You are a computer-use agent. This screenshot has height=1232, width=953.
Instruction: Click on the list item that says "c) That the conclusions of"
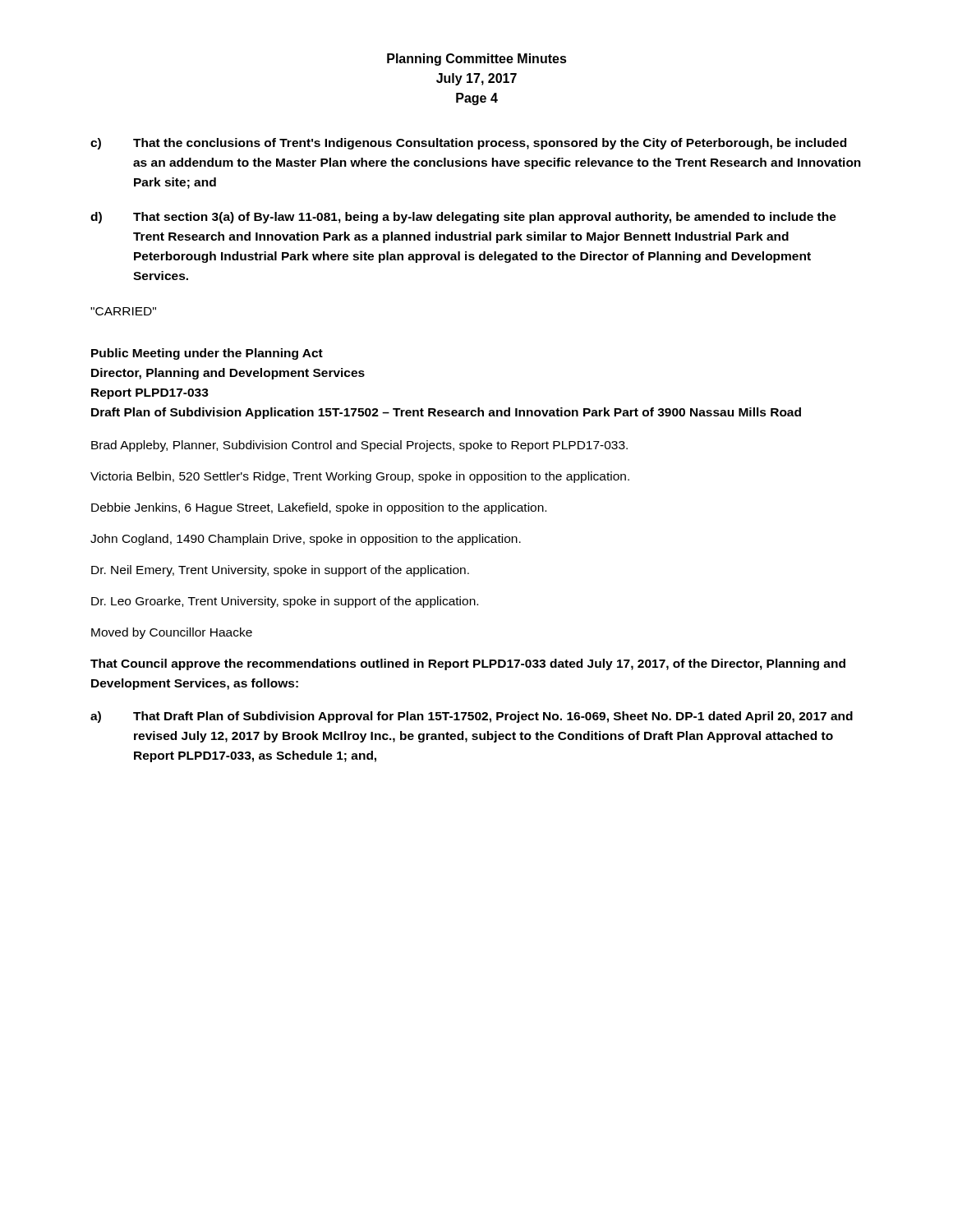click(476, 163)
